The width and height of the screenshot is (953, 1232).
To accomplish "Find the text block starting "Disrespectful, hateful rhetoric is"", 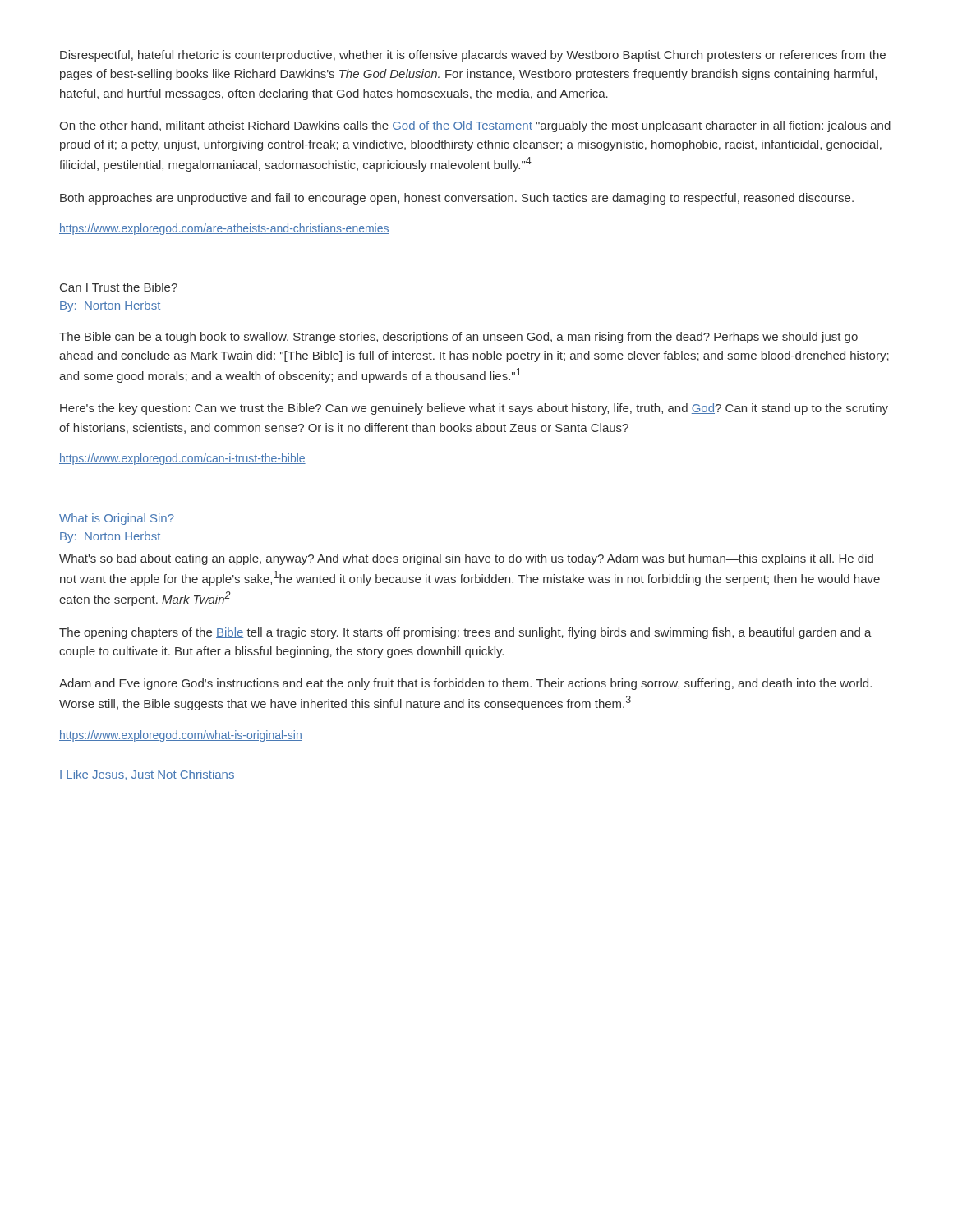I will pyautogui.click(x=473, y=74).
